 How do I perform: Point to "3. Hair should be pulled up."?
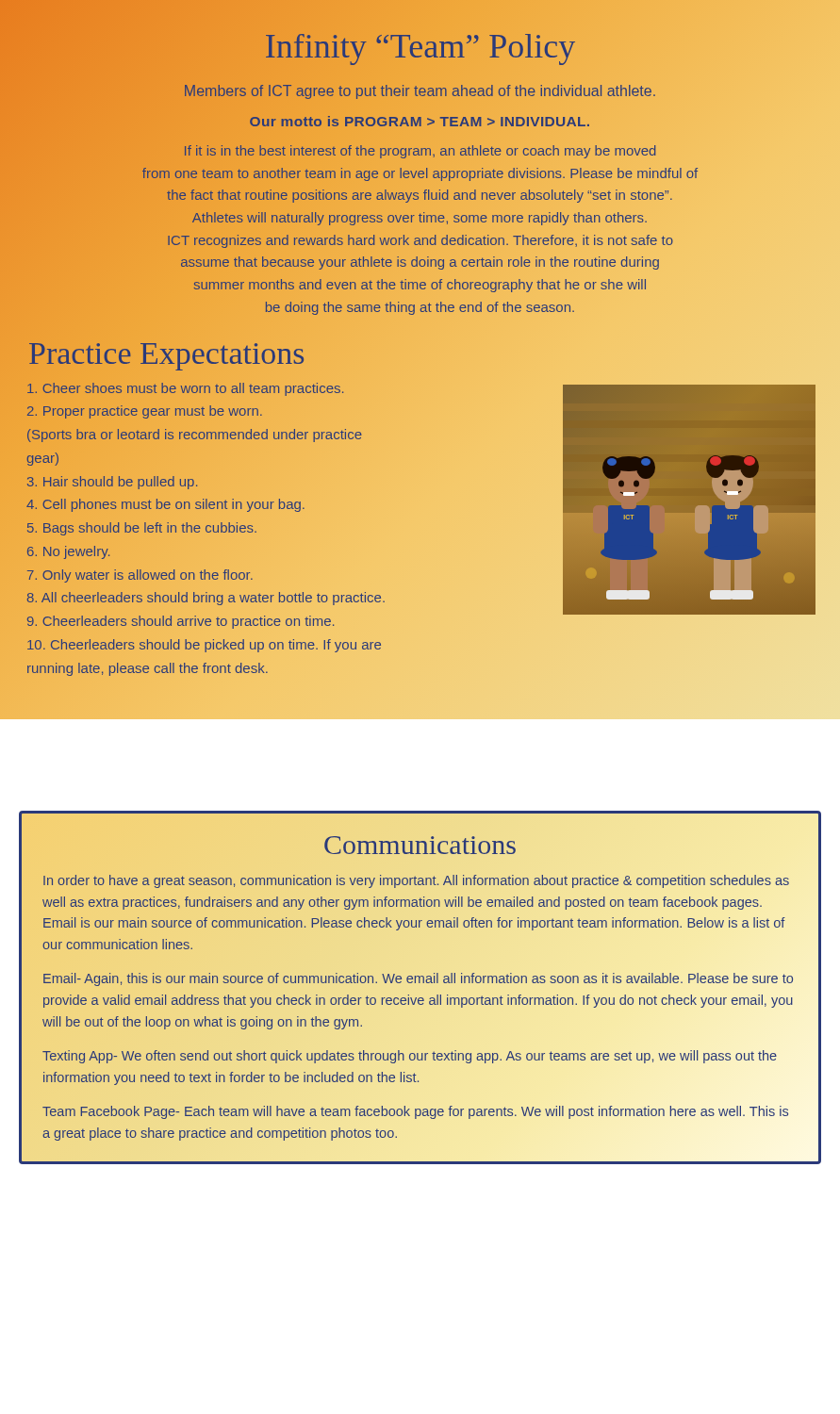[112, 481]
